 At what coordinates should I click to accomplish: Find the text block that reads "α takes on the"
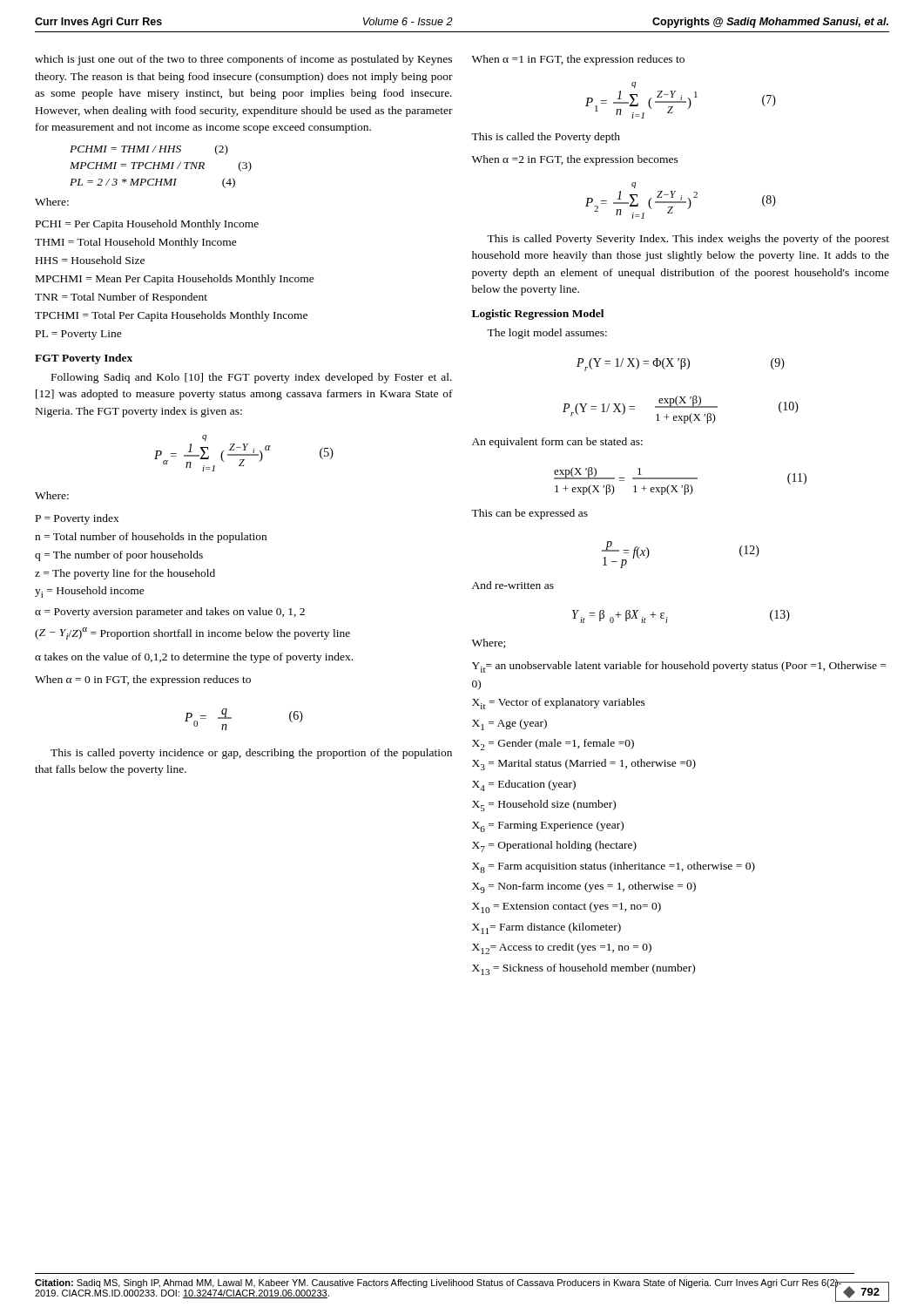pyautogui.click(x=244, y=657)
